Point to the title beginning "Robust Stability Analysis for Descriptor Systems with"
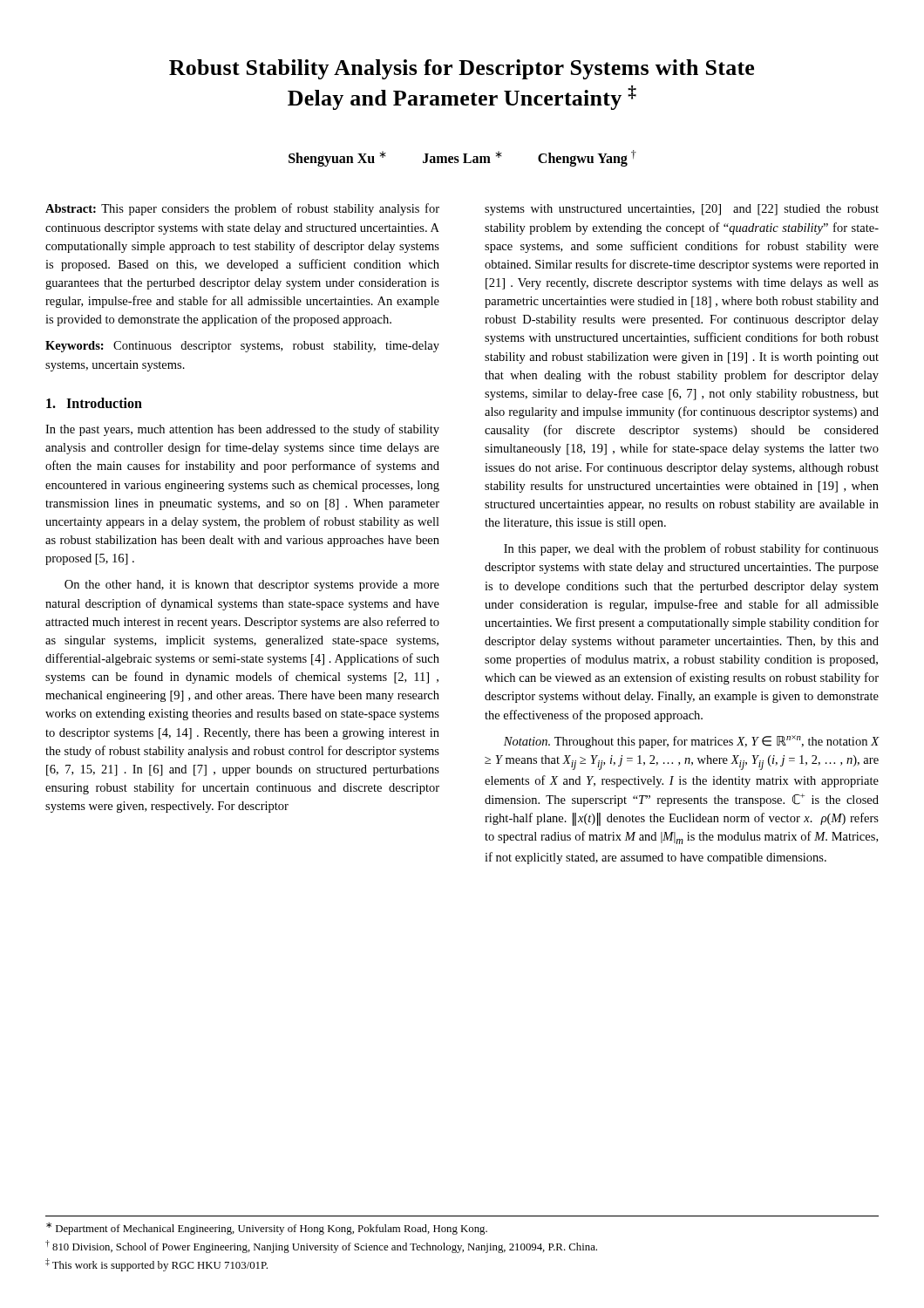Image resolution: width=924 pixels, height=1308 pixels. (x=462, y=83)
